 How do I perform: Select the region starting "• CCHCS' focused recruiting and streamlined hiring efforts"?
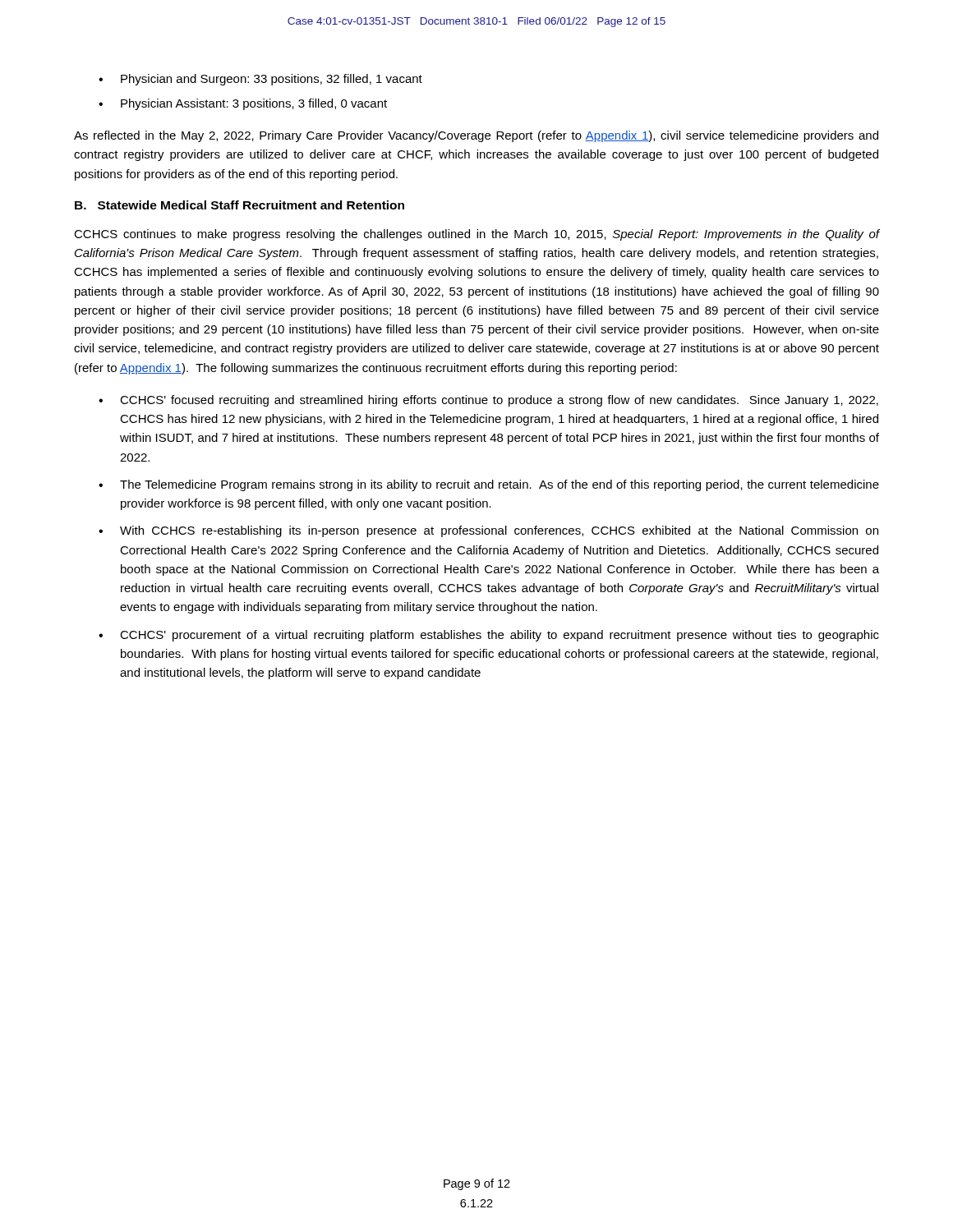pyautogui.click(x=489, y=428)
